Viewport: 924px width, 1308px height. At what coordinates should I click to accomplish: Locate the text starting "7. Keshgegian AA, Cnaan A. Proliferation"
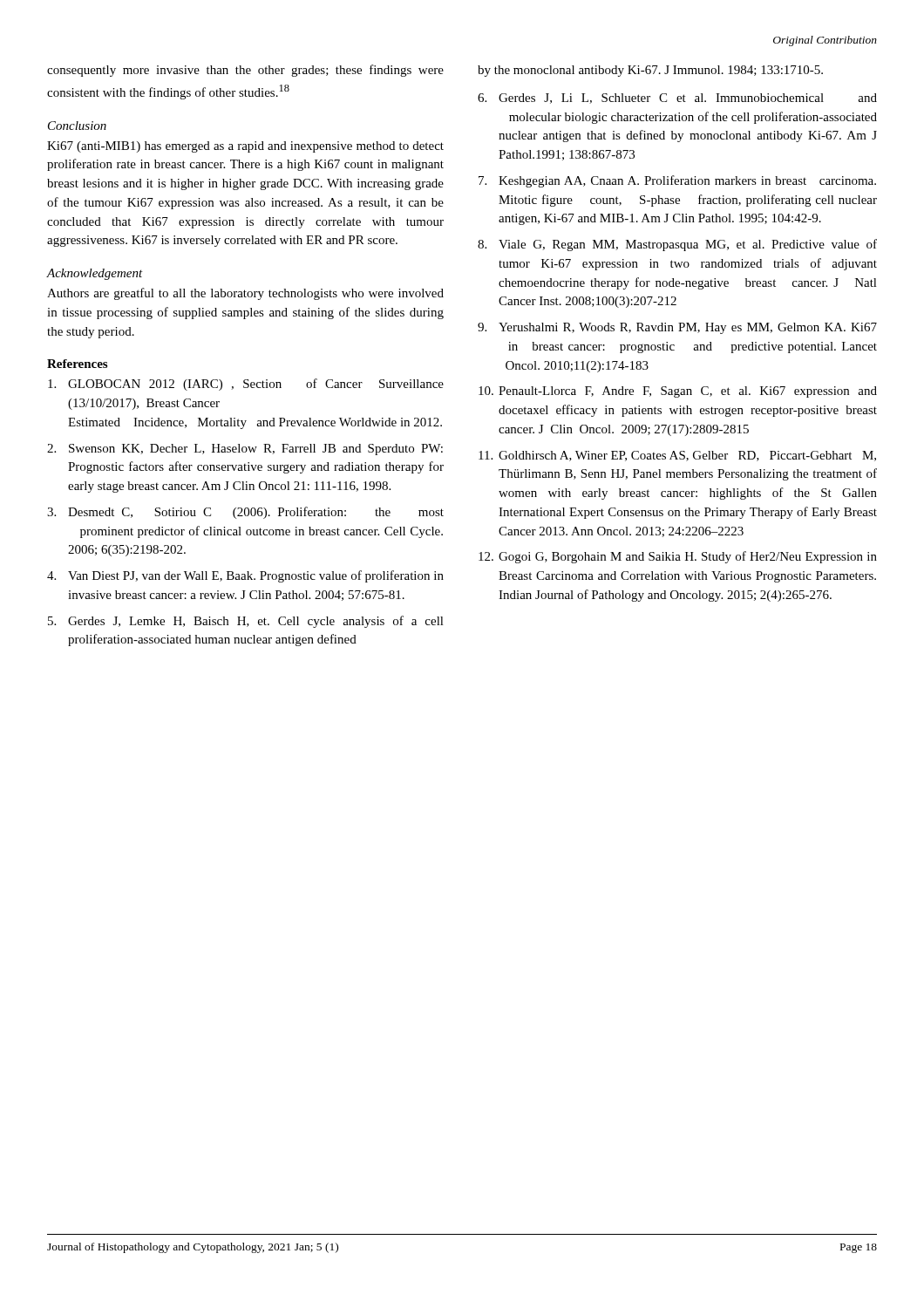677,200
